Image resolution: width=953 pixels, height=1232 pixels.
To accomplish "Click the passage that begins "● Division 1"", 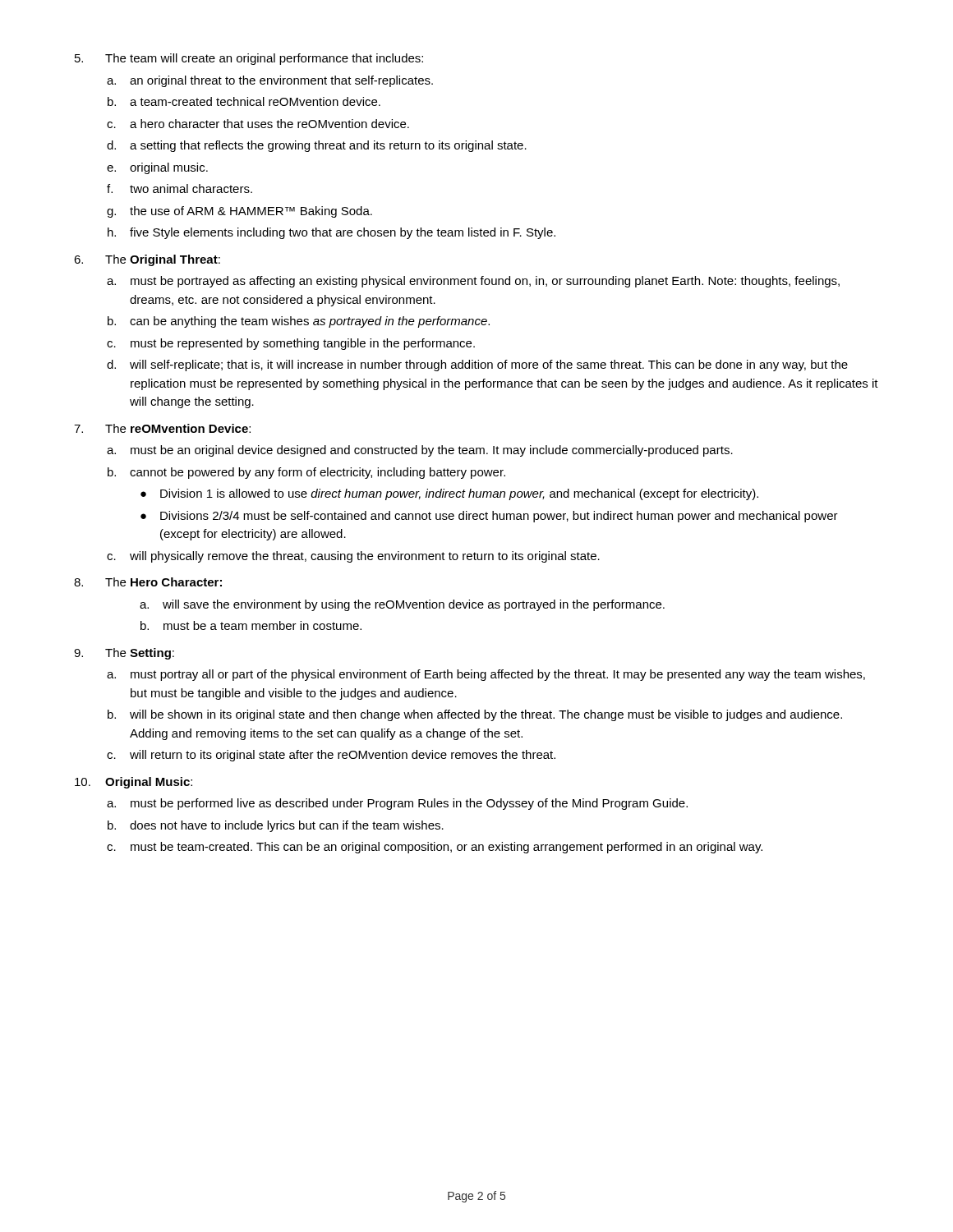I will pos(509,494).
